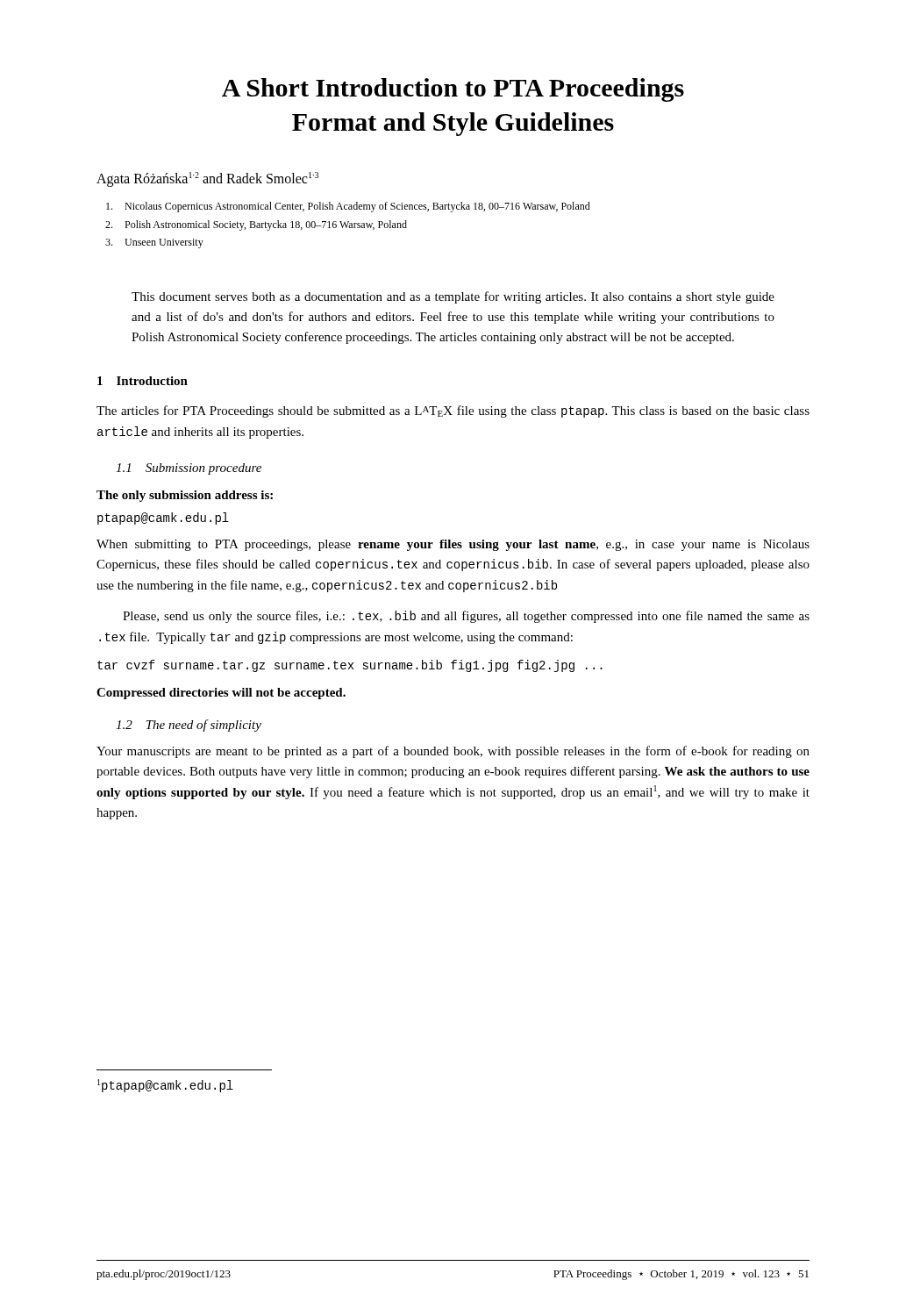Point to the region starting "1.2 The need of simplicity"
Screen dimensions: 1316x906
[x=188, y=724]
